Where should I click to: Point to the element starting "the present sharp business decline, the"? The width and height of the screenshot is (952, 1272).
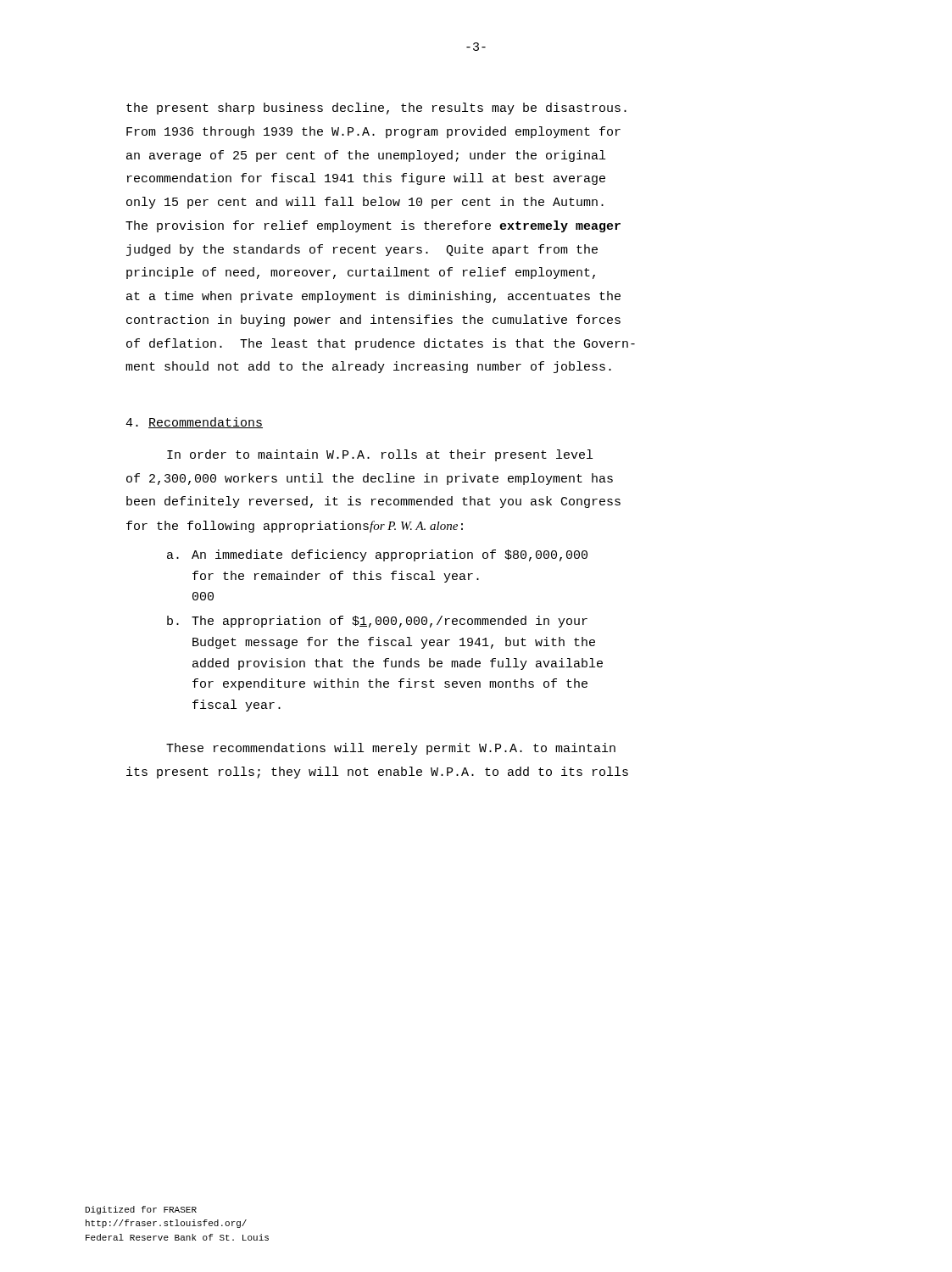(381, 238)
